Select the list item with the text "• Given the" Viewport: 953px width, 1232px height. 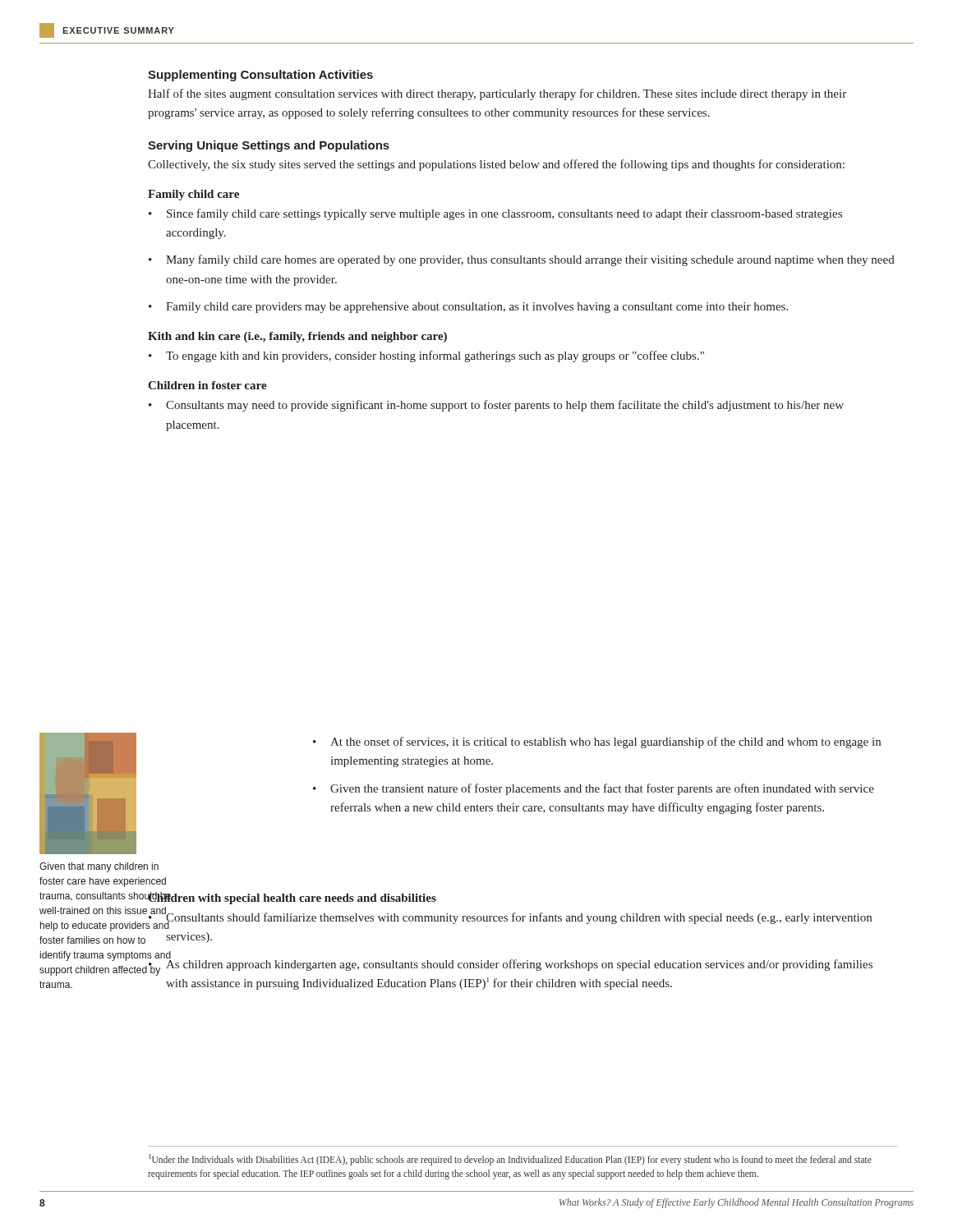(605, 798)
